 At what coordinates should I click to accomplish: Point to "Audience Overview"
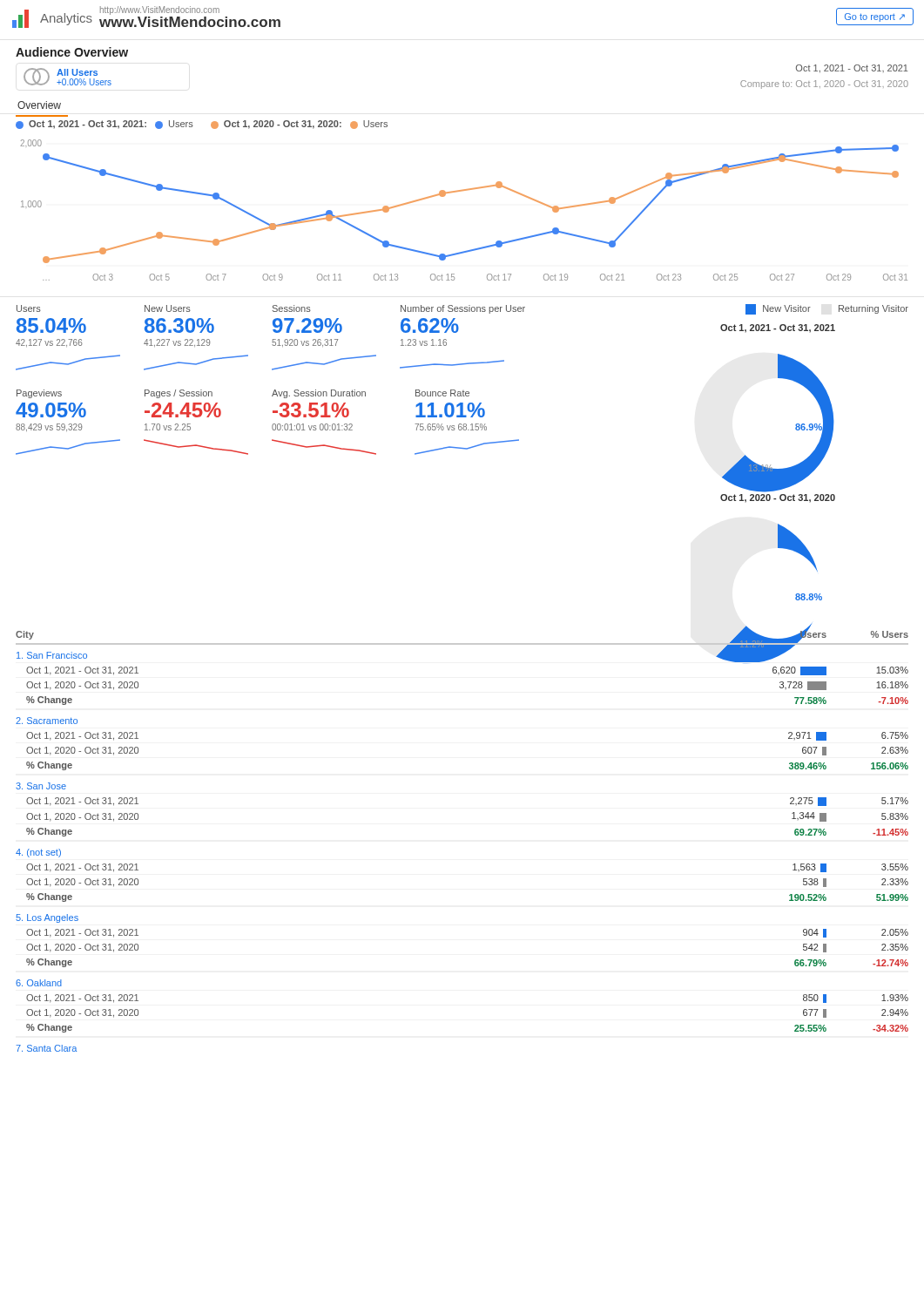pyautogui.click(x=72, y=52)
